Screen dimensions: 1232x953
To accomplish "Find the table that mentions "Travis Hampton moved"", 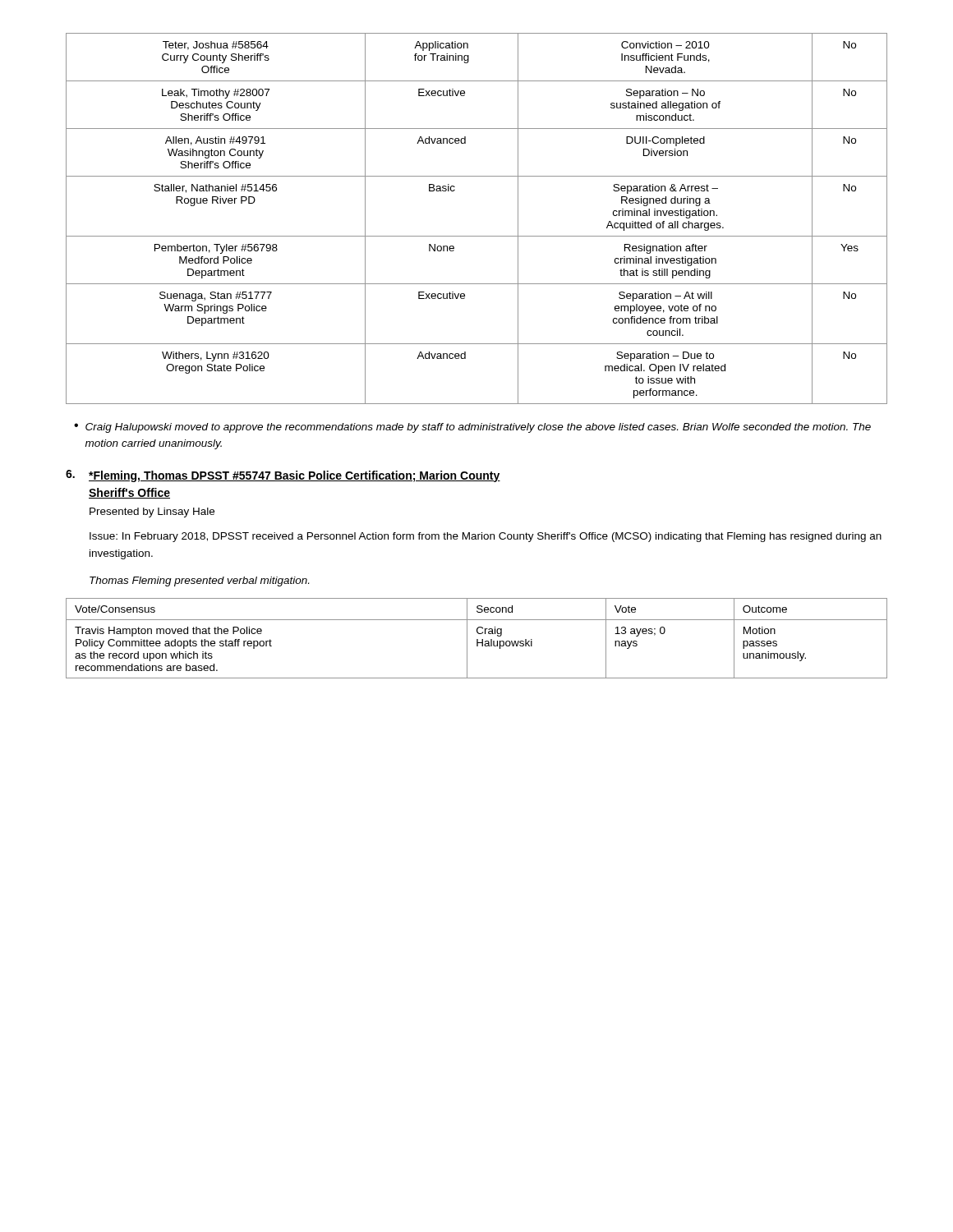I will coord(476,638).
